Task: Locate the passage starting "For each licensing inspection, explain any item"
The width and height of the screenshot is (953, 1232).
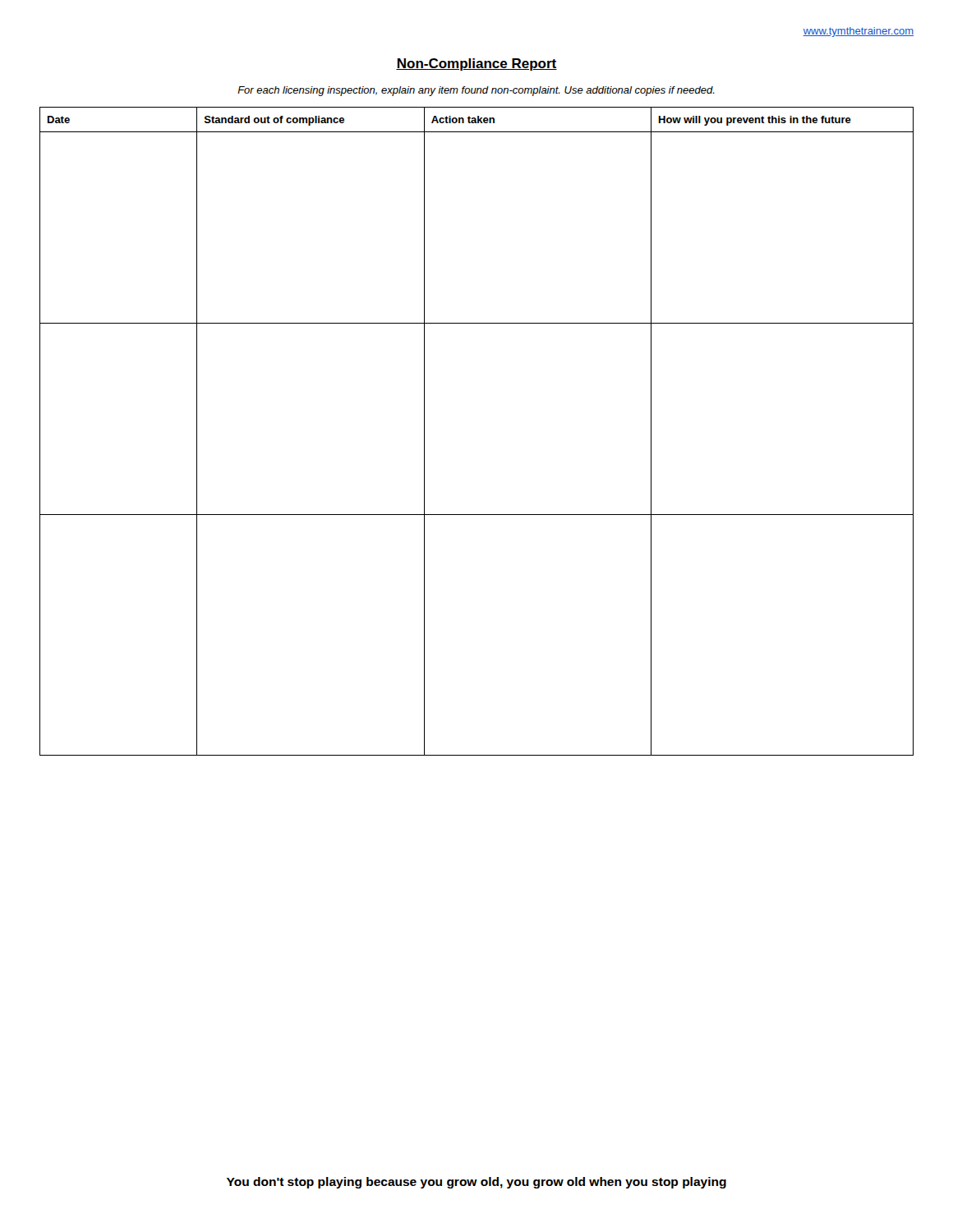Action: click(476, 90)
